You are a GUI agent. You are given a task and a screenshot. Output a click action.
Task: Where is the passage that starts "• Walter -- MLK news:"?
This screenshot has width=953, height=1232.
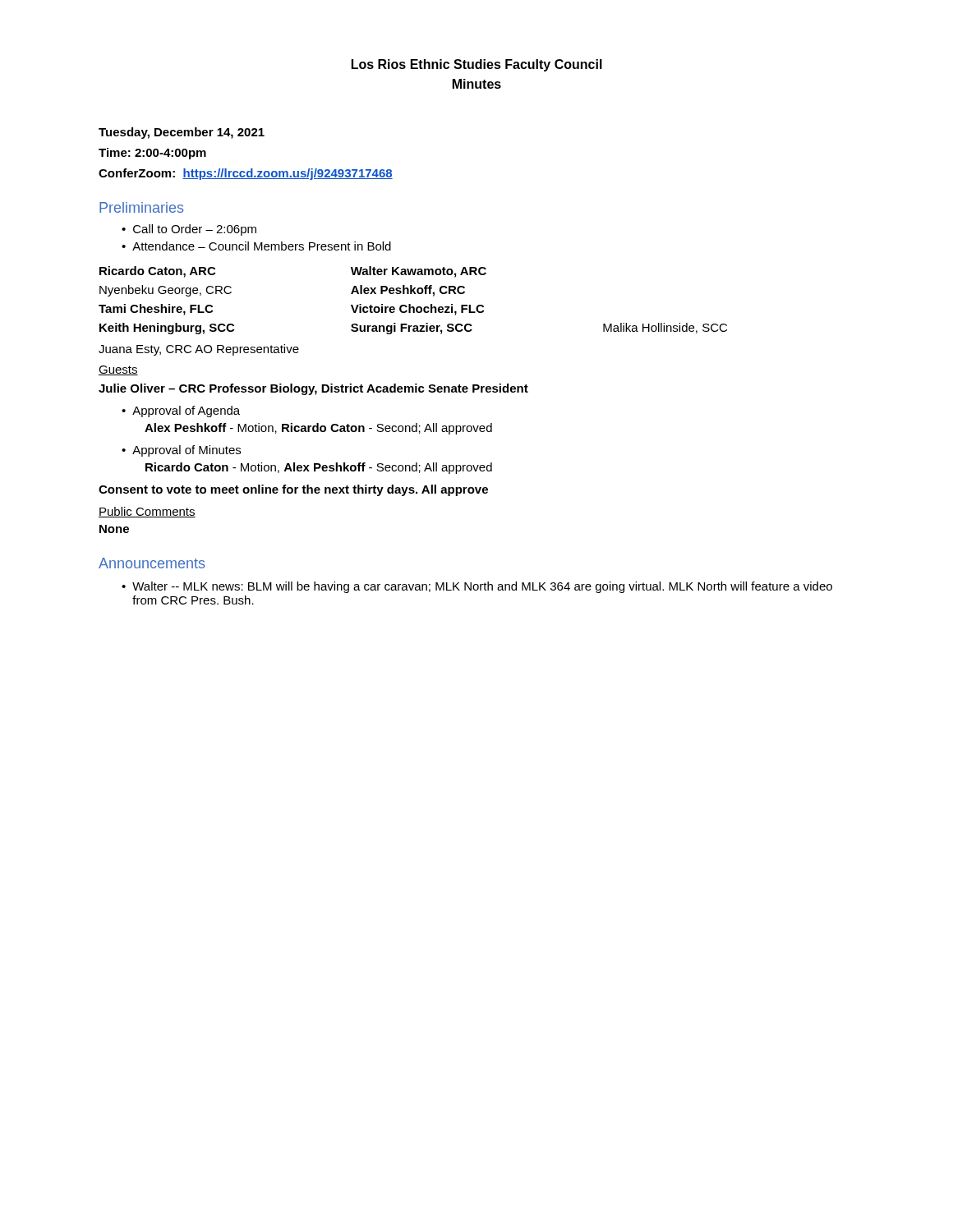tap(488, 593)
